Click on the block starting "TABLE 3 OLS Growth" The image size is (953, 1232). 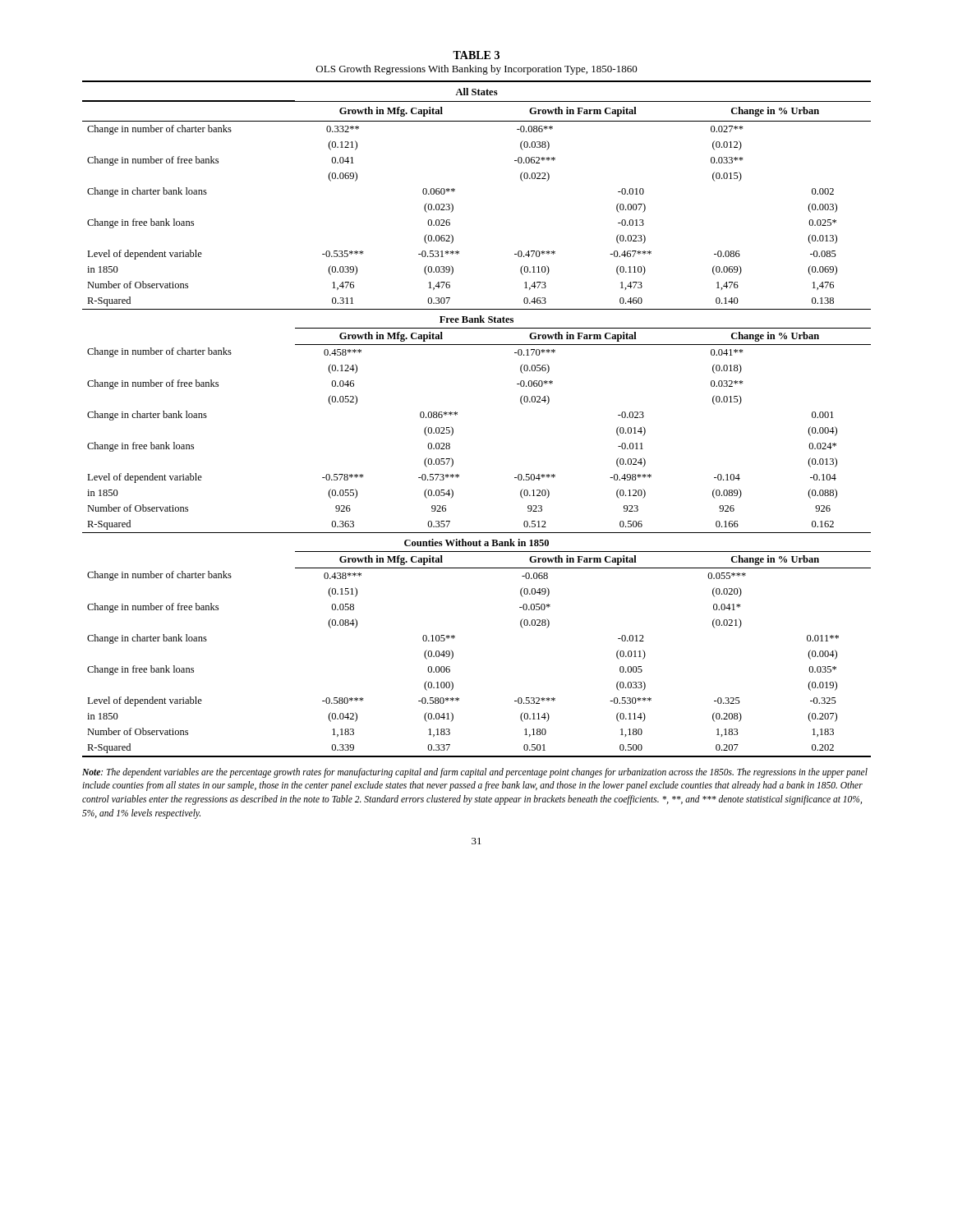[476, 62]
